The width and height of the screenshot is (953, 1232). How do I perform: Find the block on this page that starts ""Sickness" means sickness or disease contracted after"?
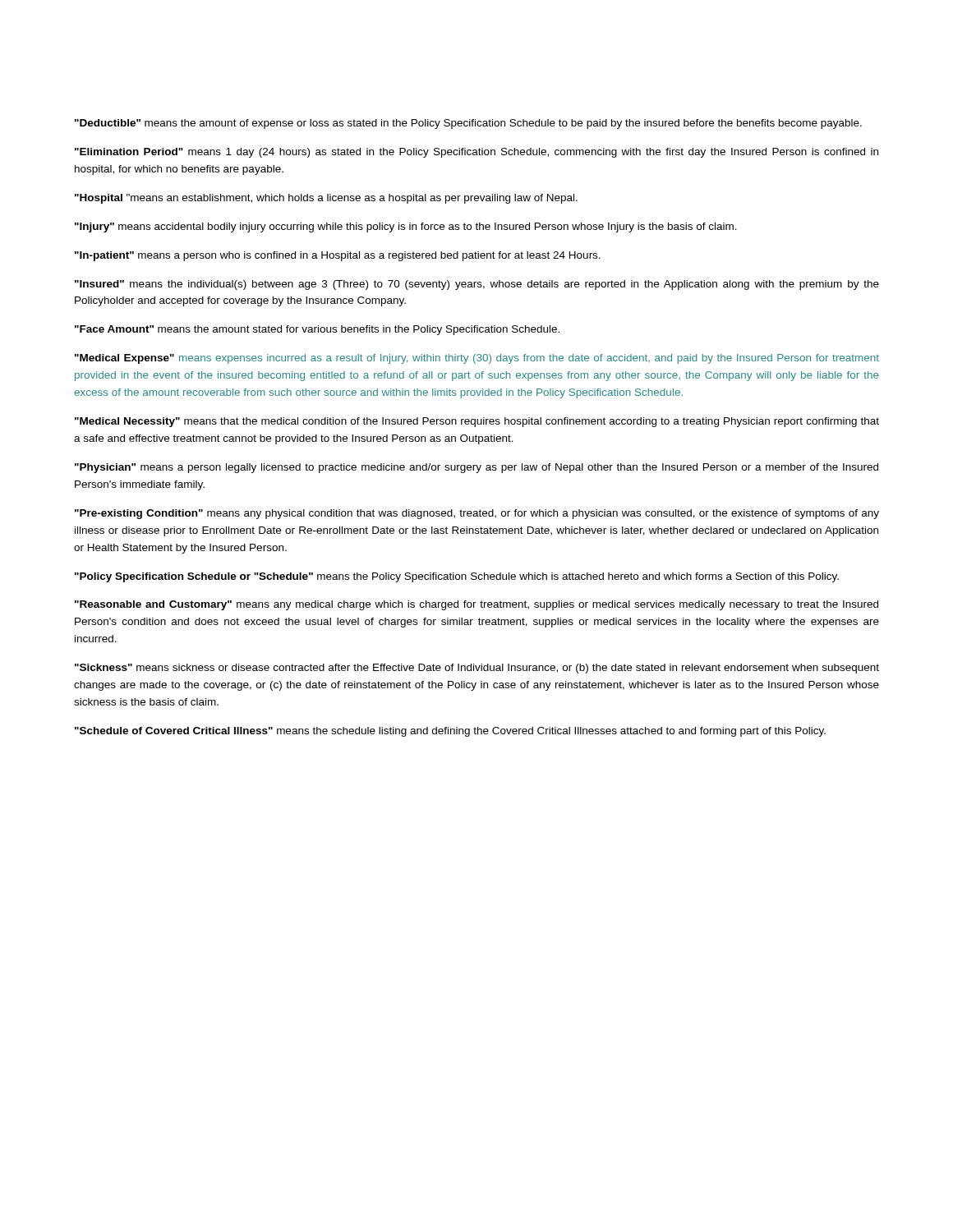pyautogui.click(x=476, y=685)
